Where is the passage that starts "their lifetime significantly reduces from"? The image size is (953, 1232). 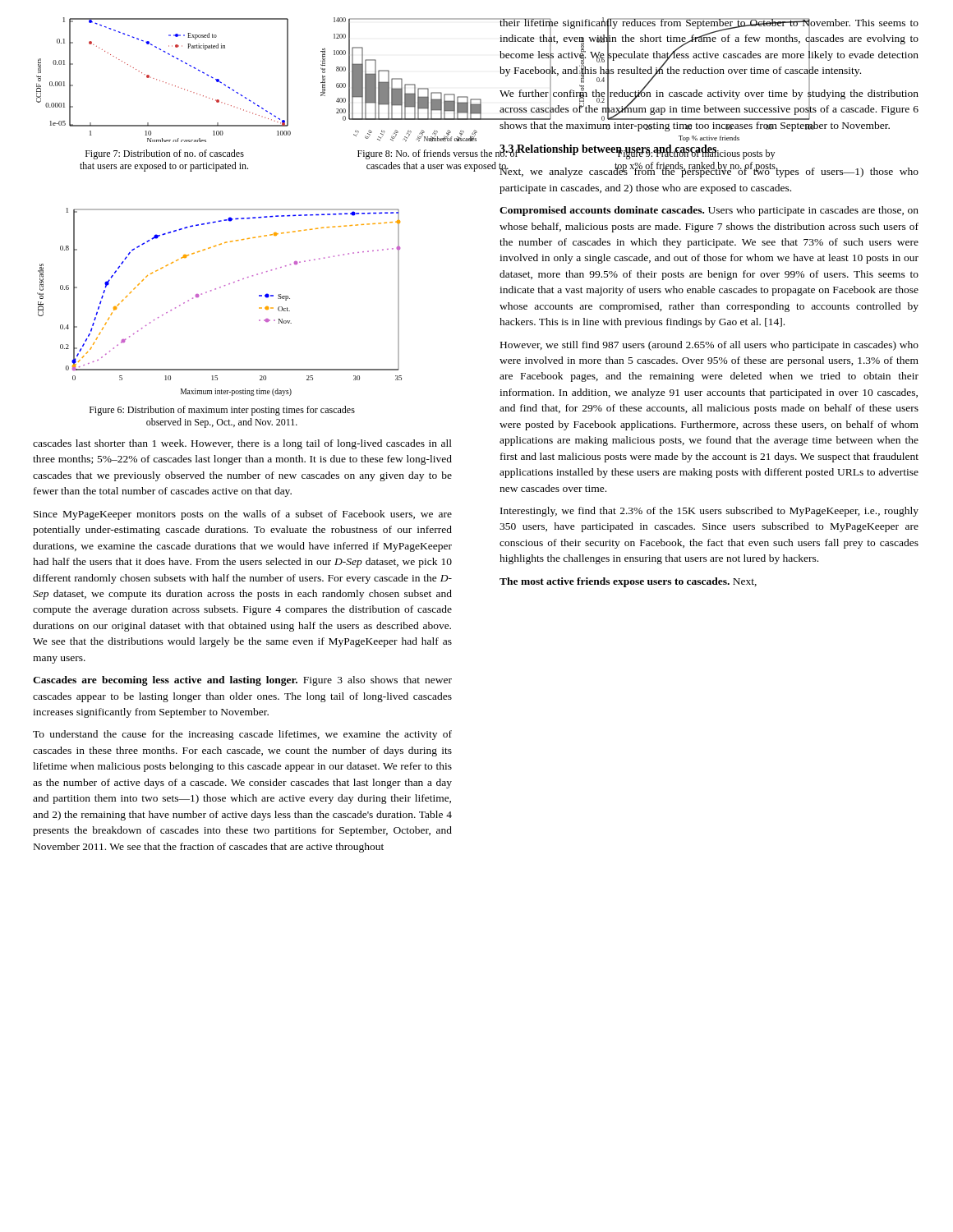click(709, 302)
